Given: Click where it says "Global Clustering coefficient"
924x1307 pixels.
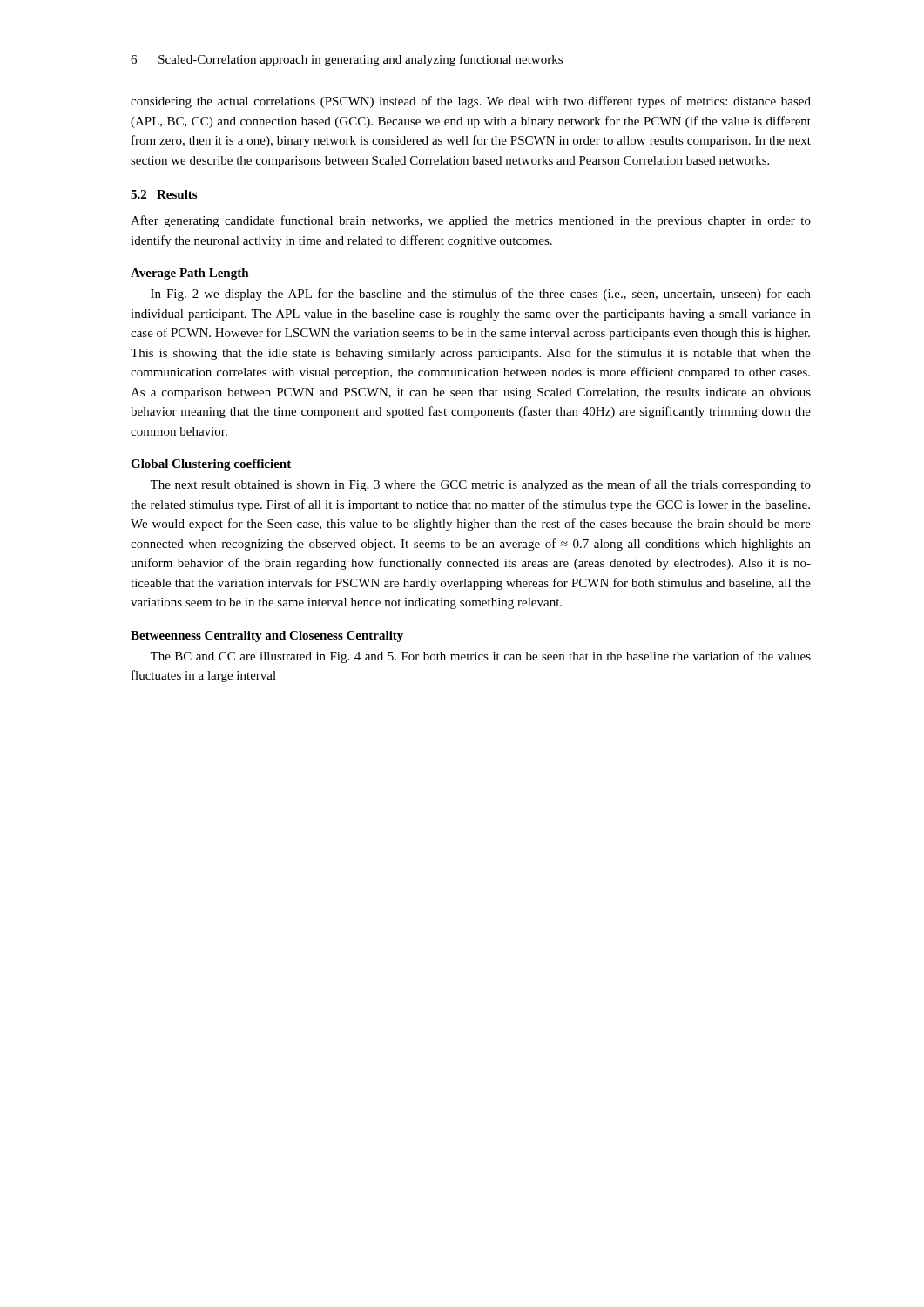Looking at the screenshot, I should [211, 464].
